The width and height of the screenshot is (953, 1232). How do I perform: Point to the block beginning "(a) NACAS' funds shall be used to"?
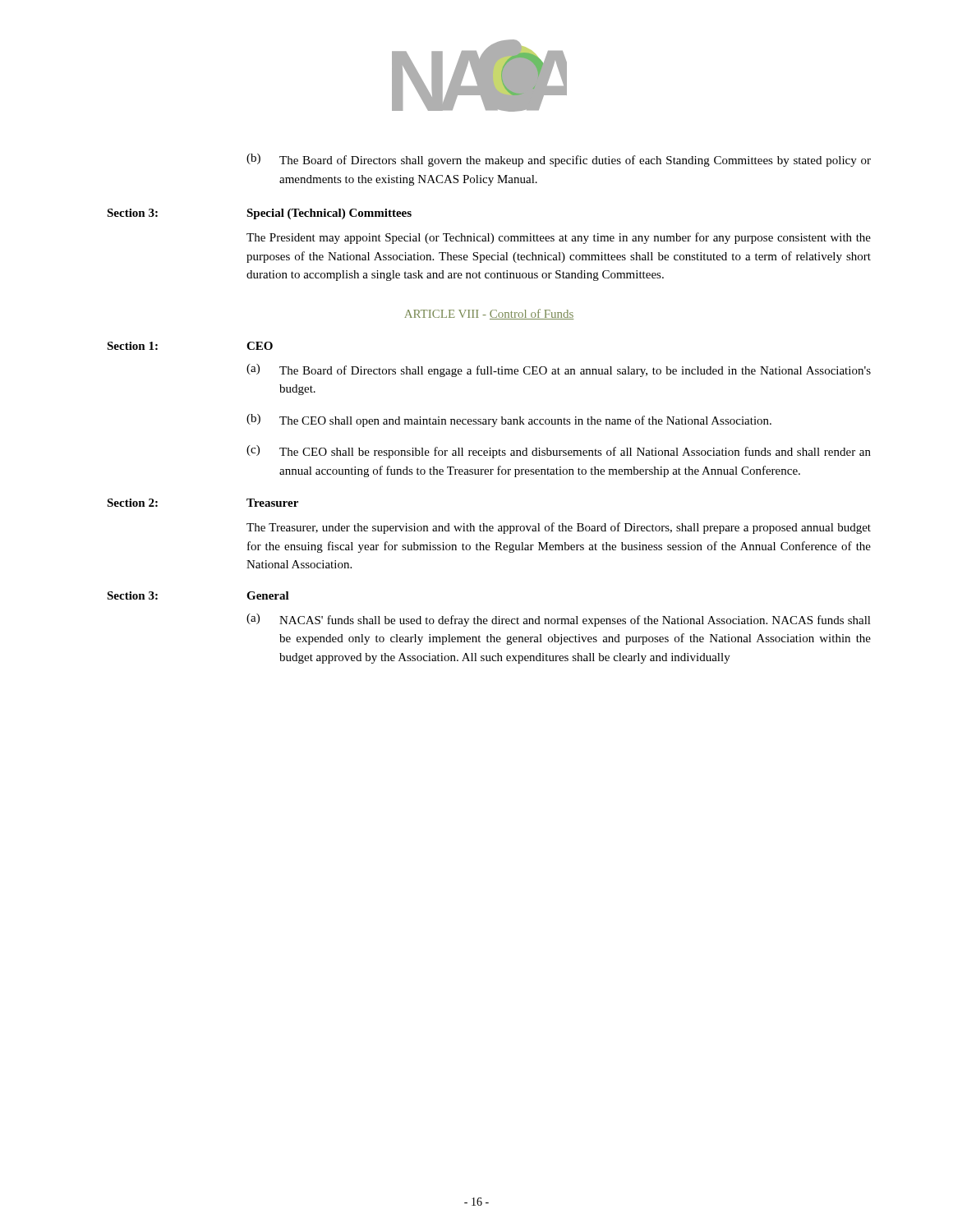pos(559,638)
